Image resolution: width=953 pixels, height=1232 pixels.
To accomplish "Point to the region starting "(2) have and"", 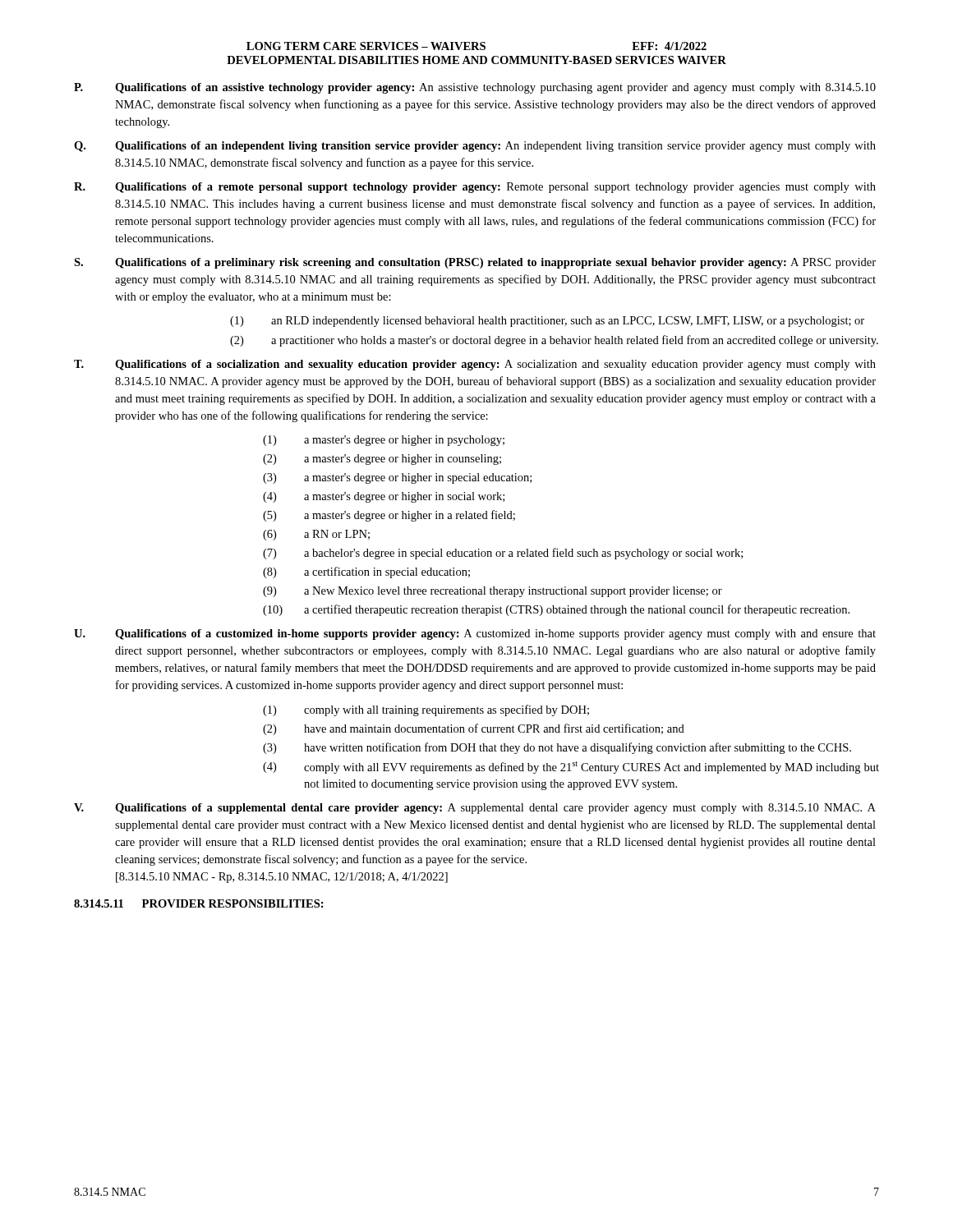I will pyautogui.click(x=473, y=729).
